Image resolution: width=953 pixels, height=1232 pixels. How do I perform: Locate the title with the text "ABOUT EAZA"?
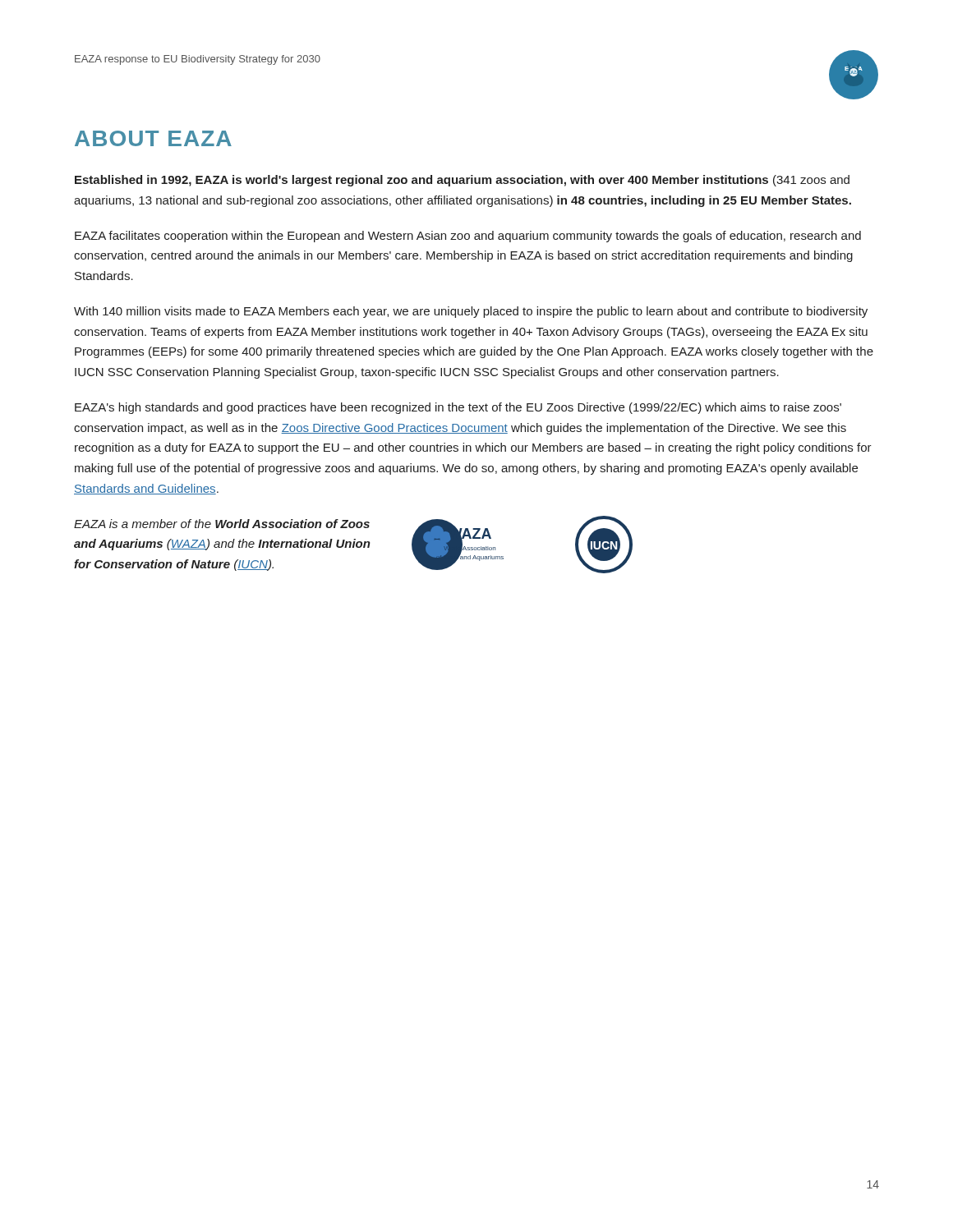(153, 138)
